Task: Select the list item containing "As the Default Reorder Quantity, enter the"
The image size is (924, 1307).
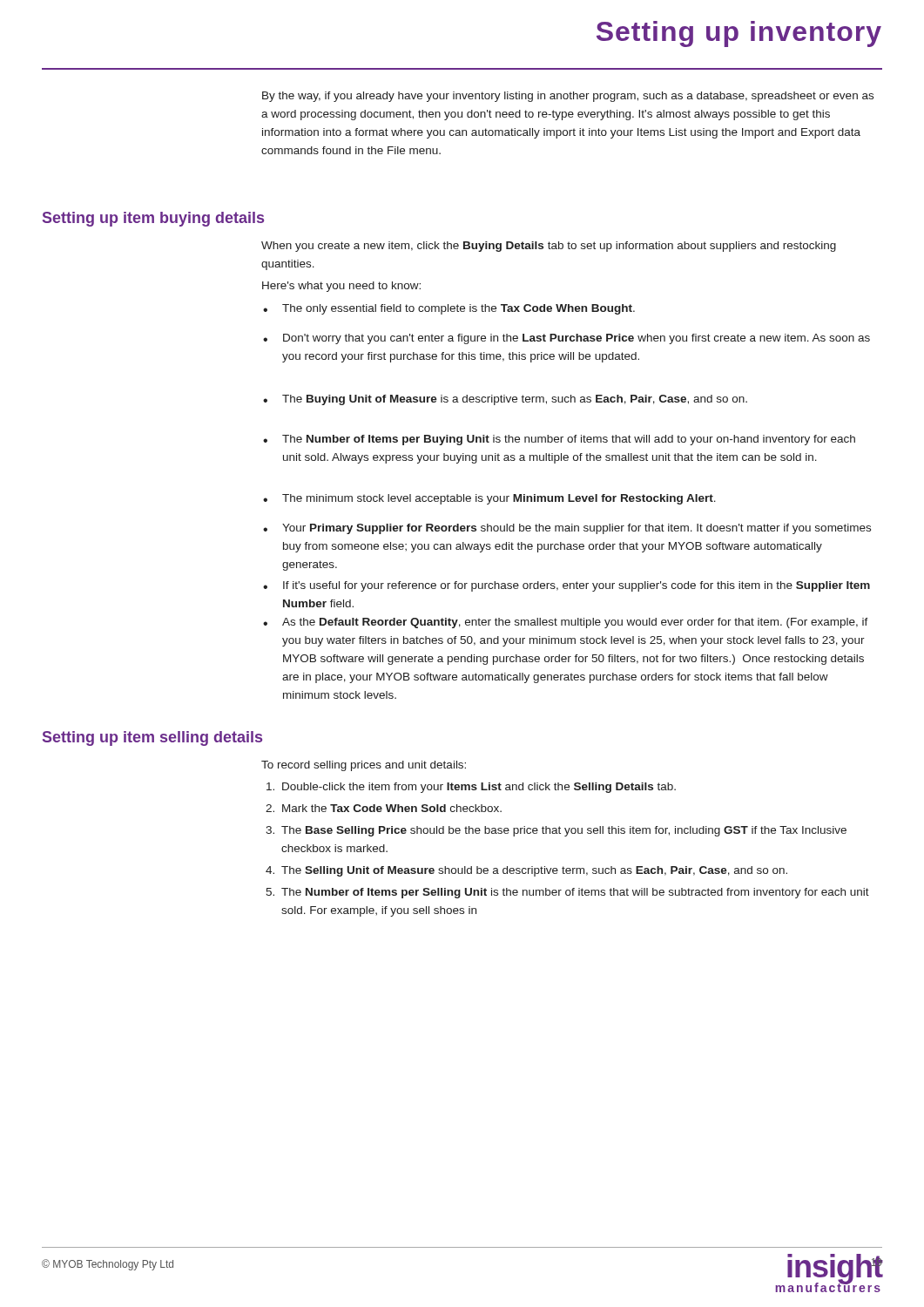Action: click(x=569, y=659)
